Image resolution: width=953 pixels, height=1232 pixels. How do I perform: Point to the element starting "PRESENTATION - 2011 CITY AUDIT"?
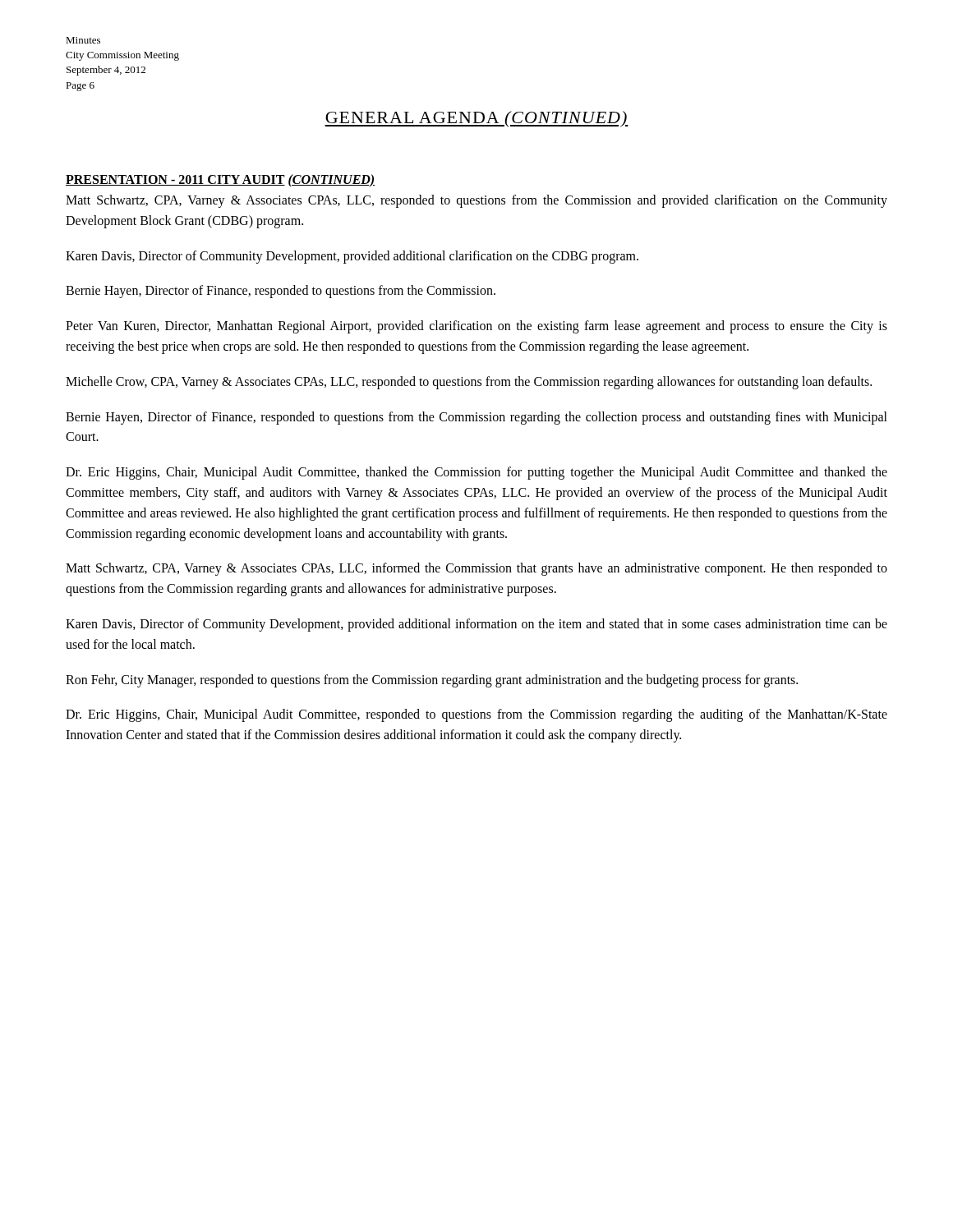220,179
